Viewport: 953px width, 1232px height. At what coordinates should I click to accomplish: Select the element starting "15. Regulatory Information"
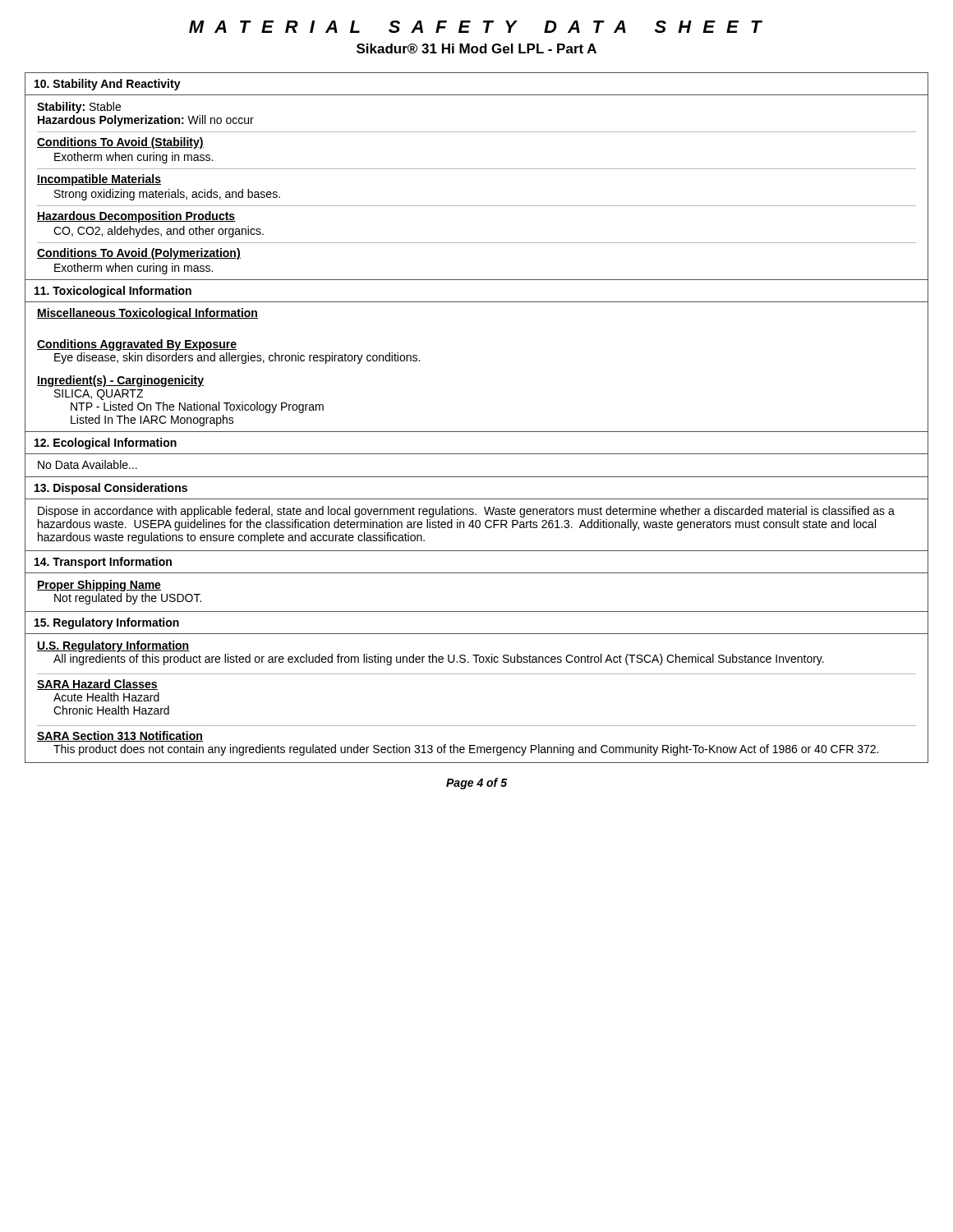click(106, 623)
